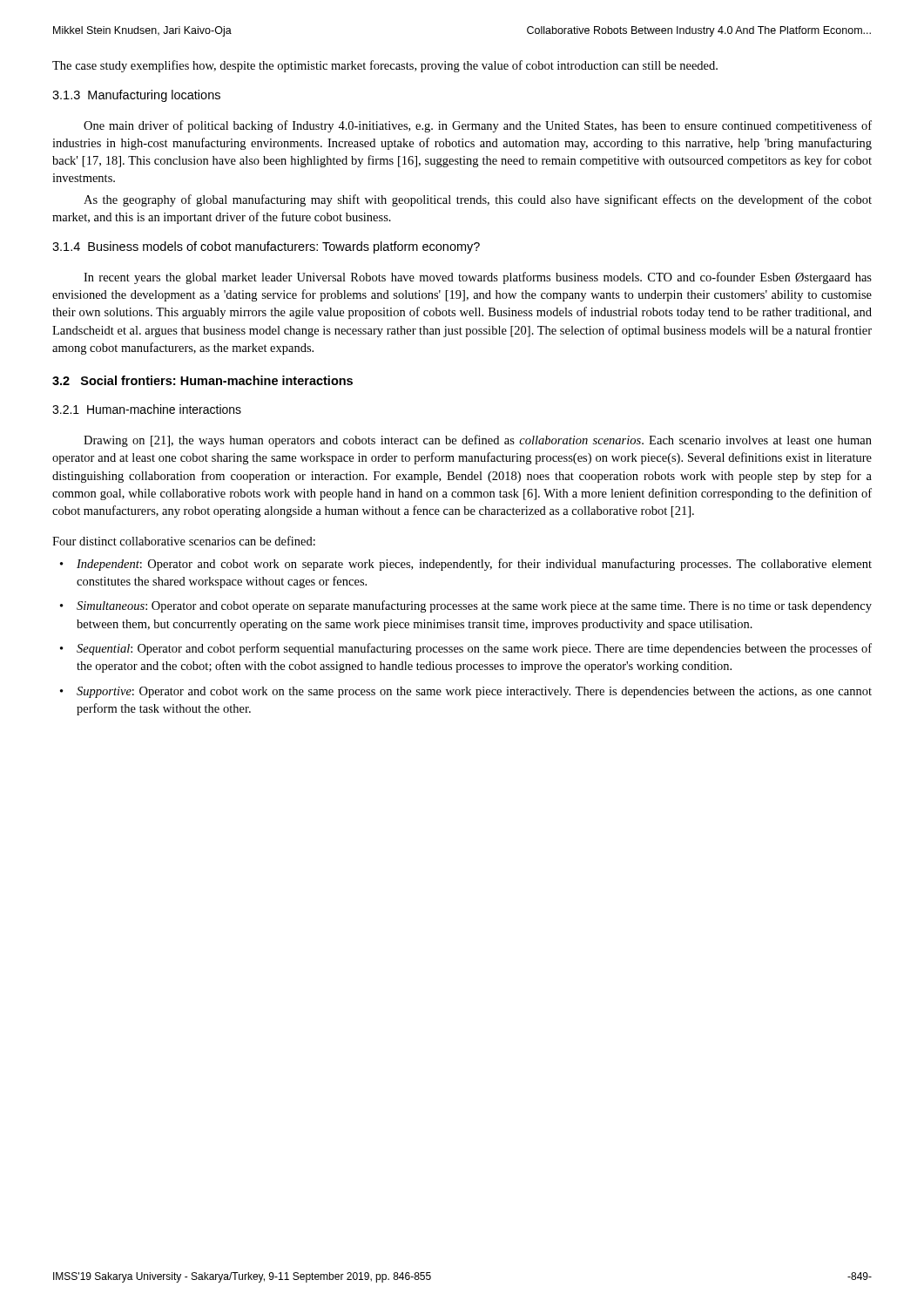Locate the text "3.1.3 Manufacturing locations"
This screenshot has height=1307, width=924.
136,96
